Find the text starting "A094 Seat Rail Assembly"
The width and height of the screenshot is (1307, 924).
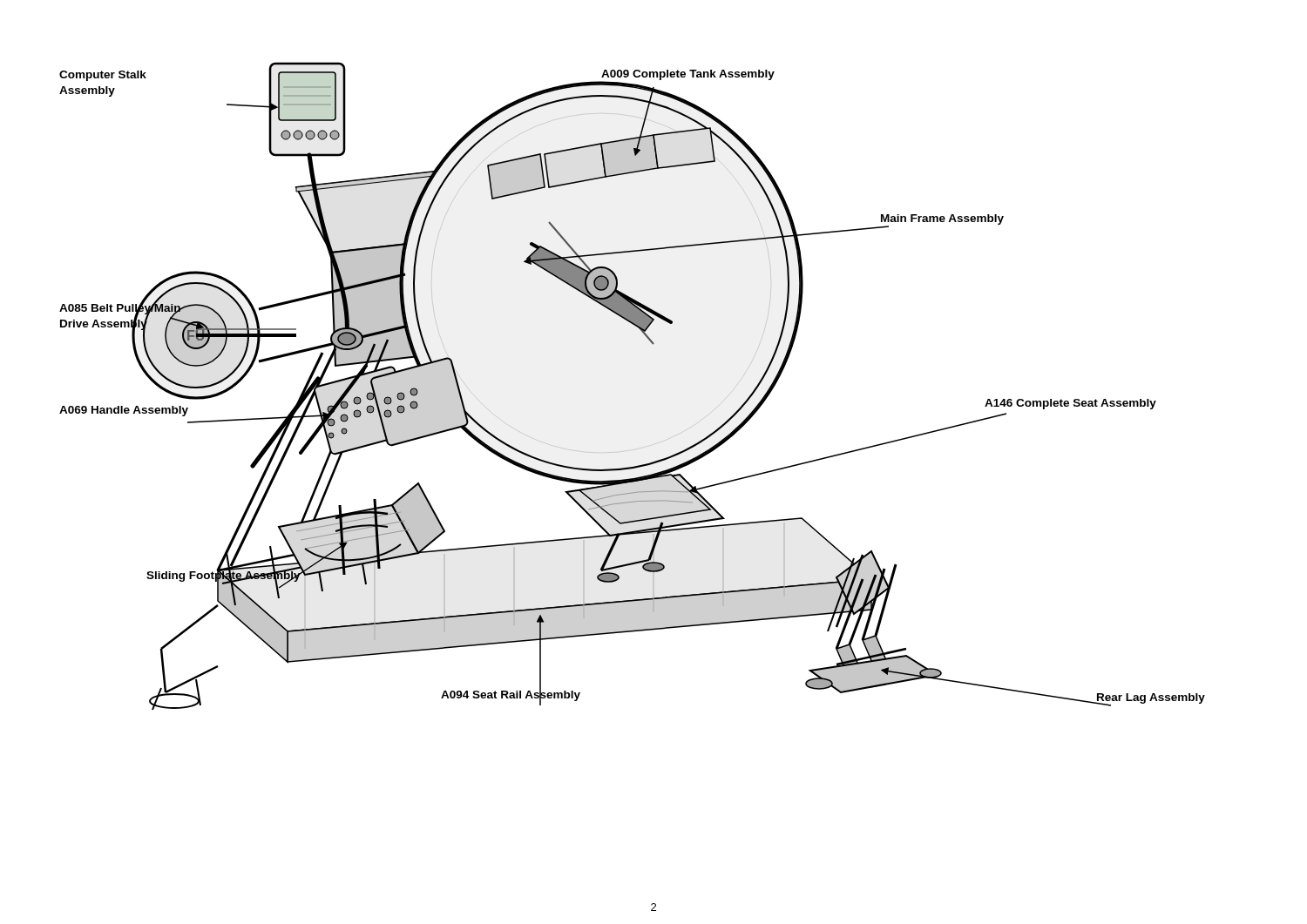tap(511, 695)
